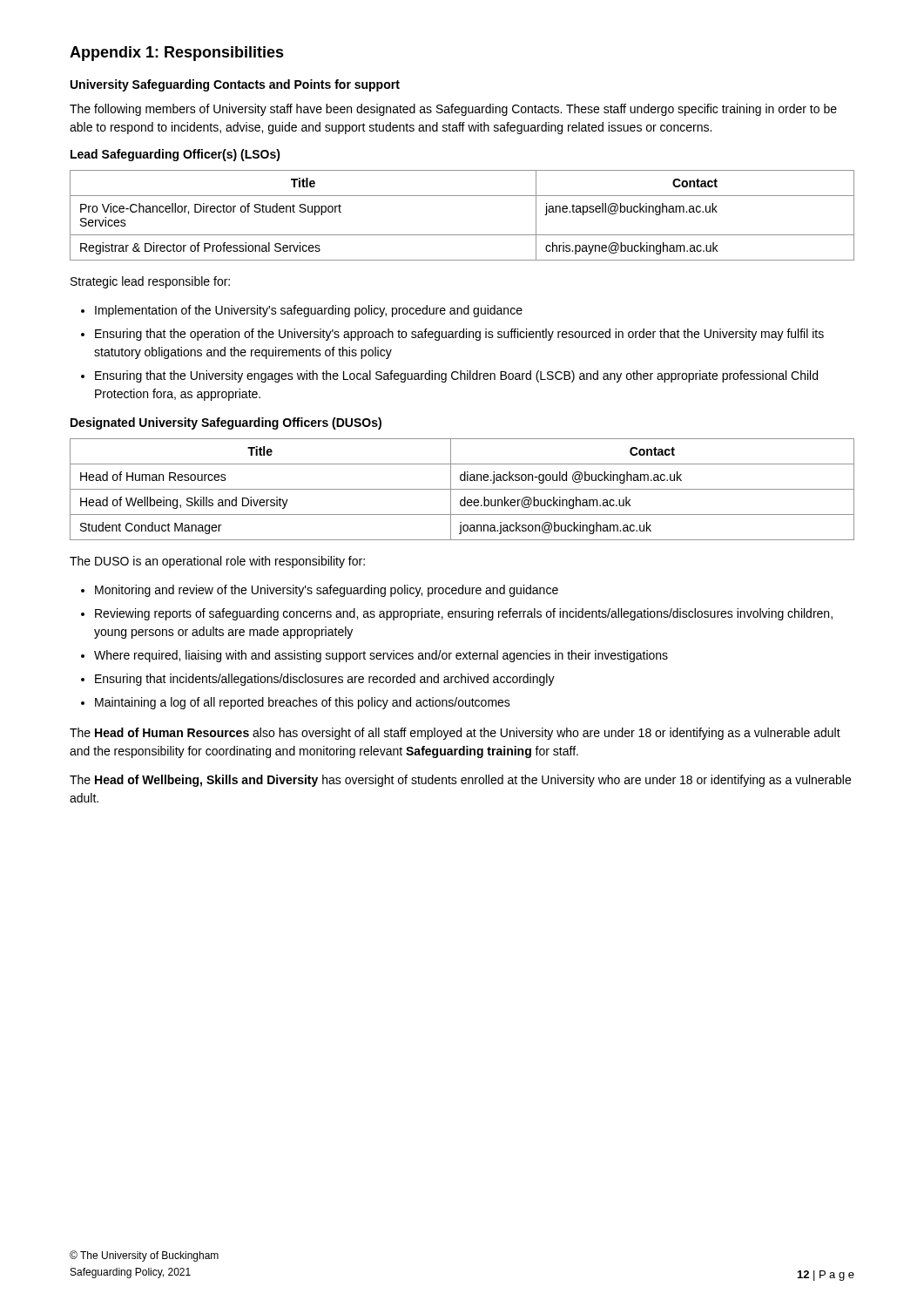The image size is (924, 1307).
Task: Find the list item containing "Ensuring that the University engages with"
Action: coord(462,385)
